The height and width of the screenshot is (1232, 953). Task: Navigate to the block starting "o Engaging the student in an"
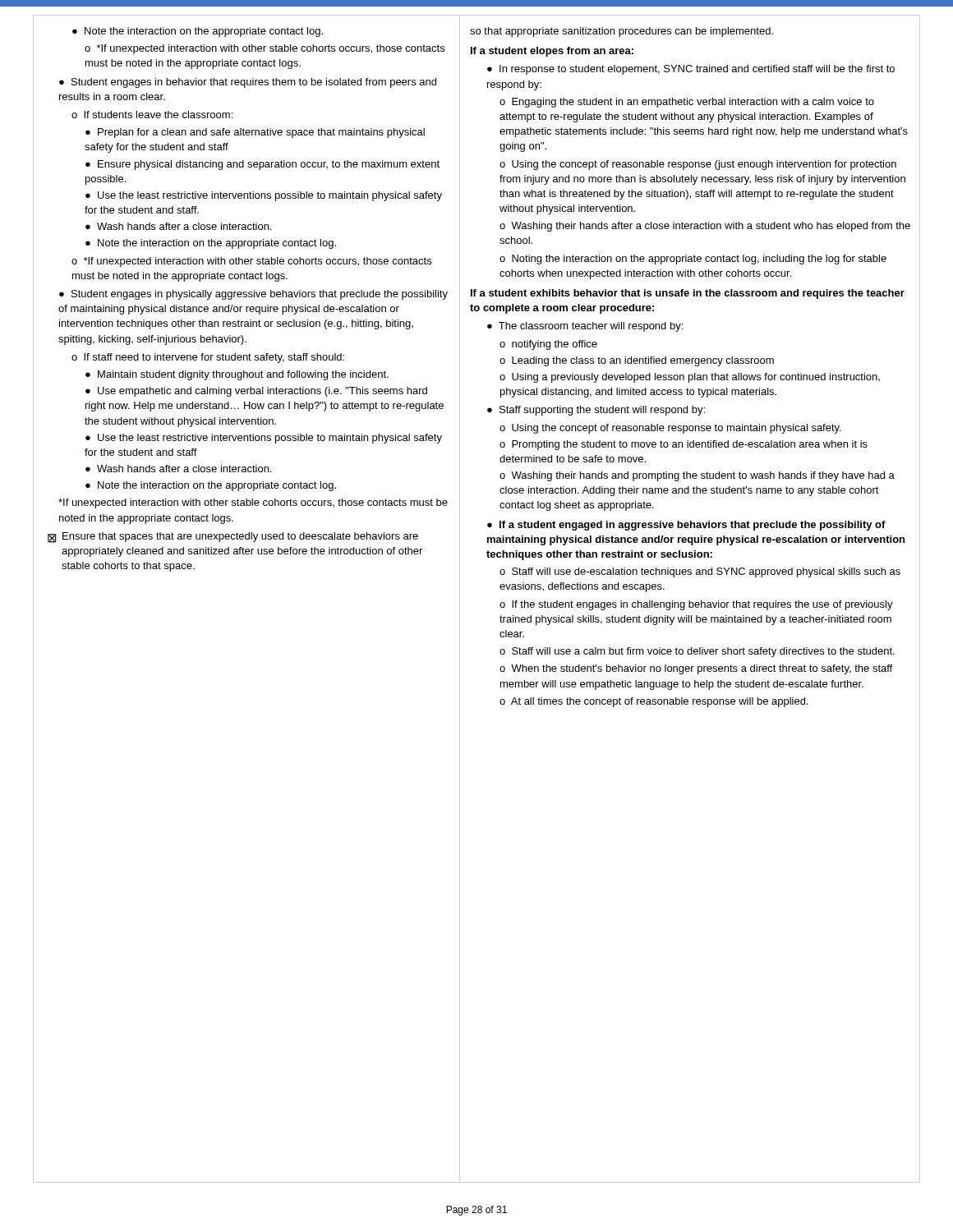[704, 124]
